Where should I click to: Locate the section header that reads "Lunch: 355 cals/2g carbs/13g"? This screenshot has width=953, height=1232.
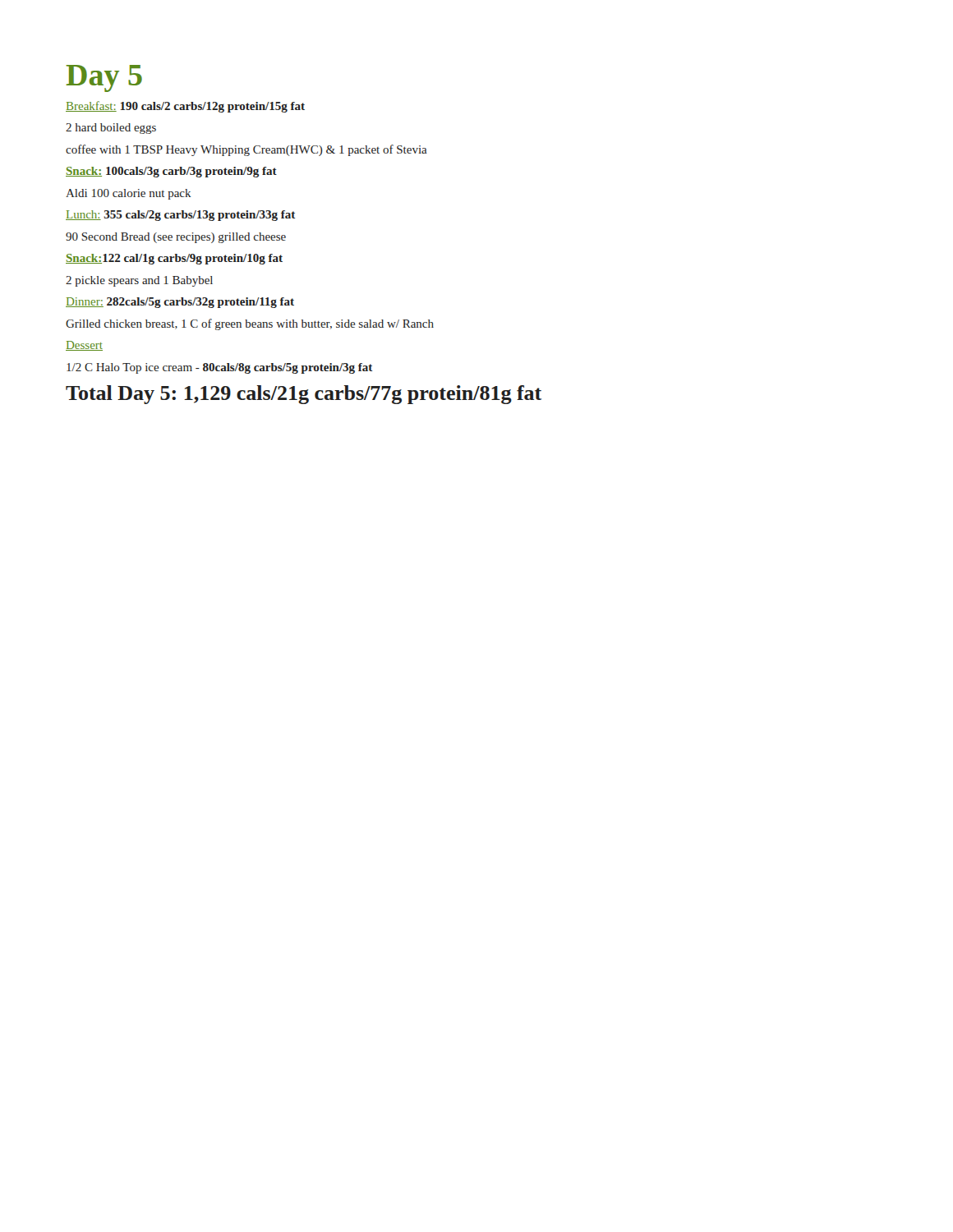click(x=180, y=215)
